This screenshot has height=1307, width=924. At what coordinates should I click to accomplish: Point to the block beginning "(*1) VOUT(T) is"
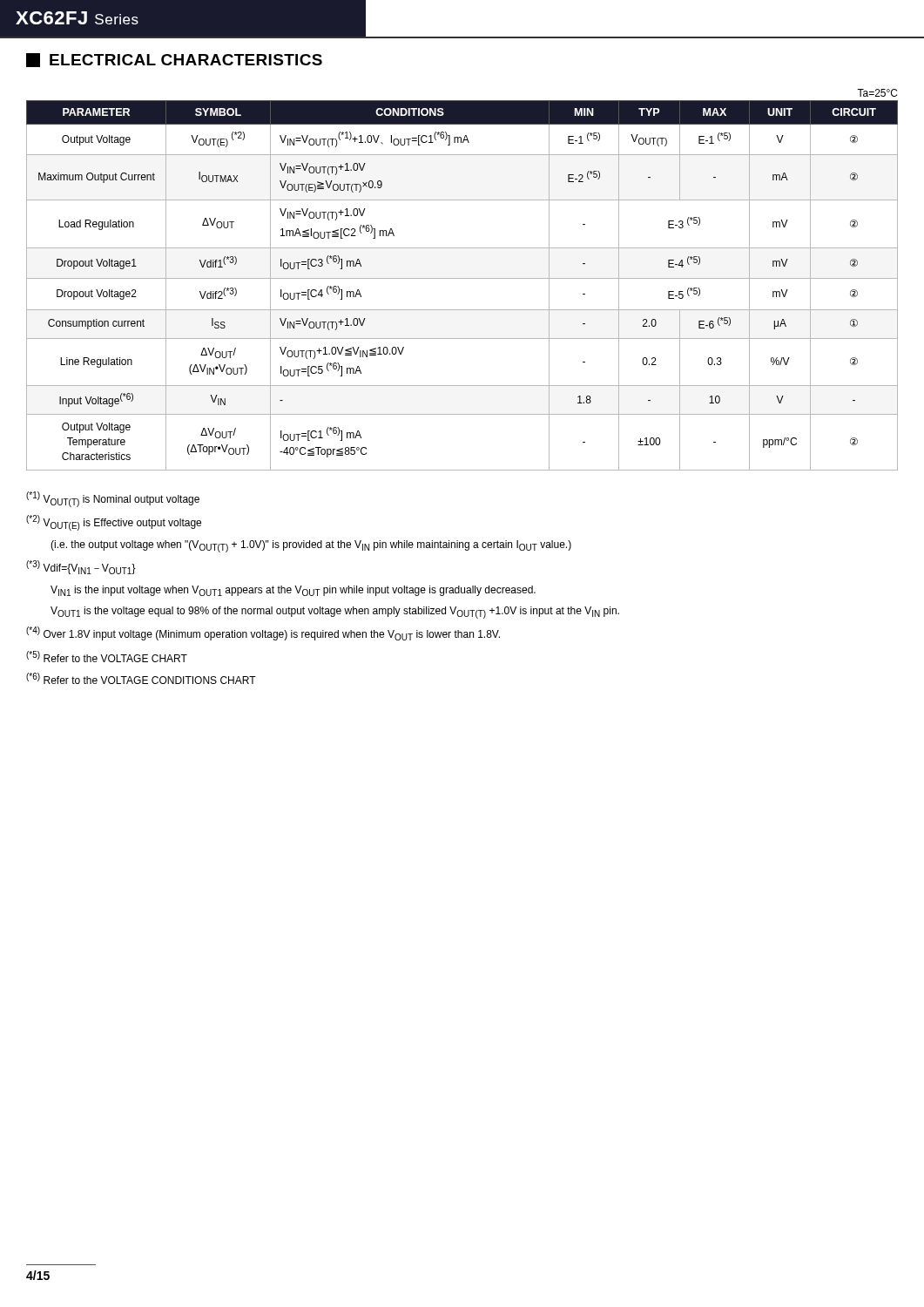coord(113,499)
